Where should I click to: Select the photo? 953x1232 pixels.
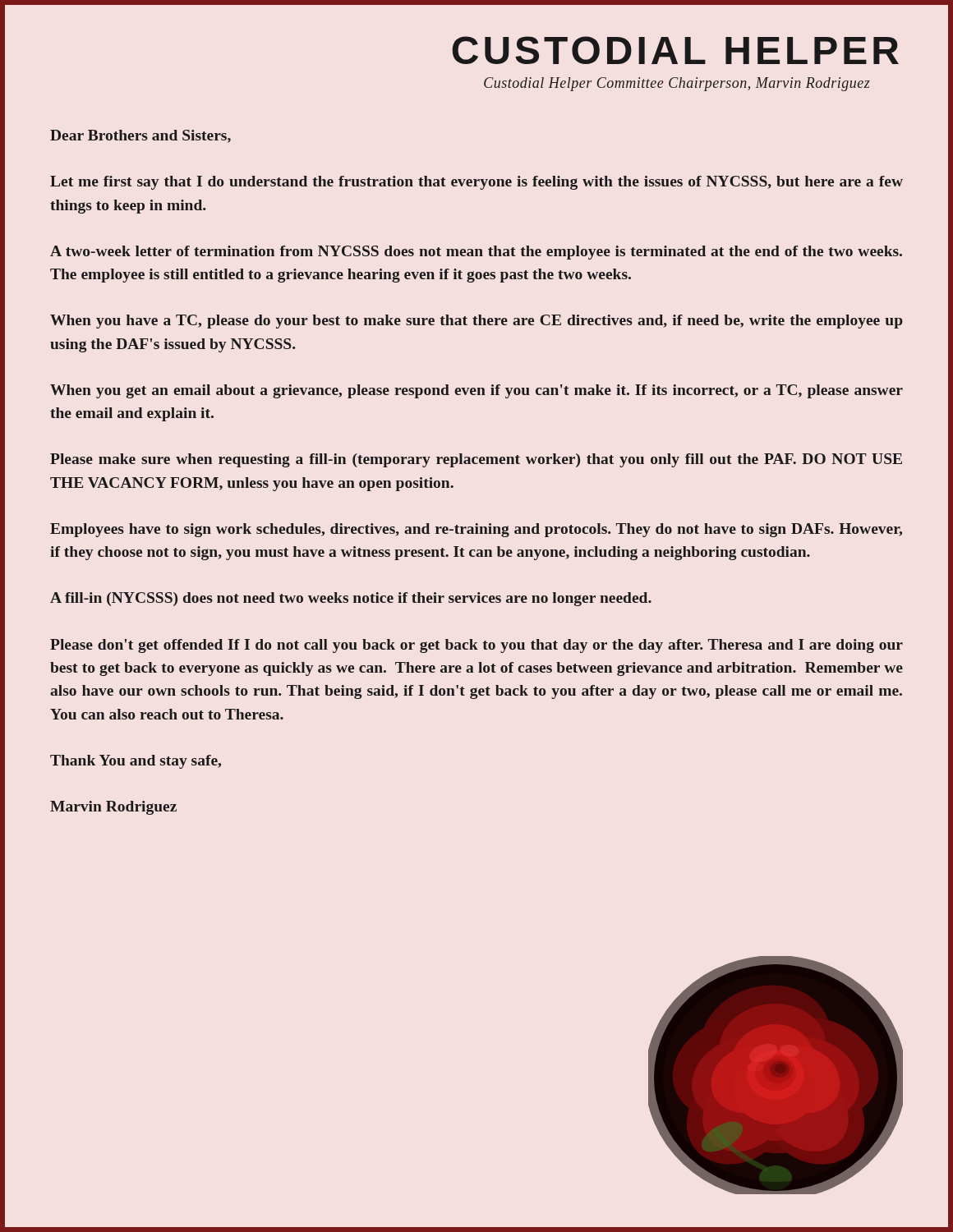pos(776,1075)
